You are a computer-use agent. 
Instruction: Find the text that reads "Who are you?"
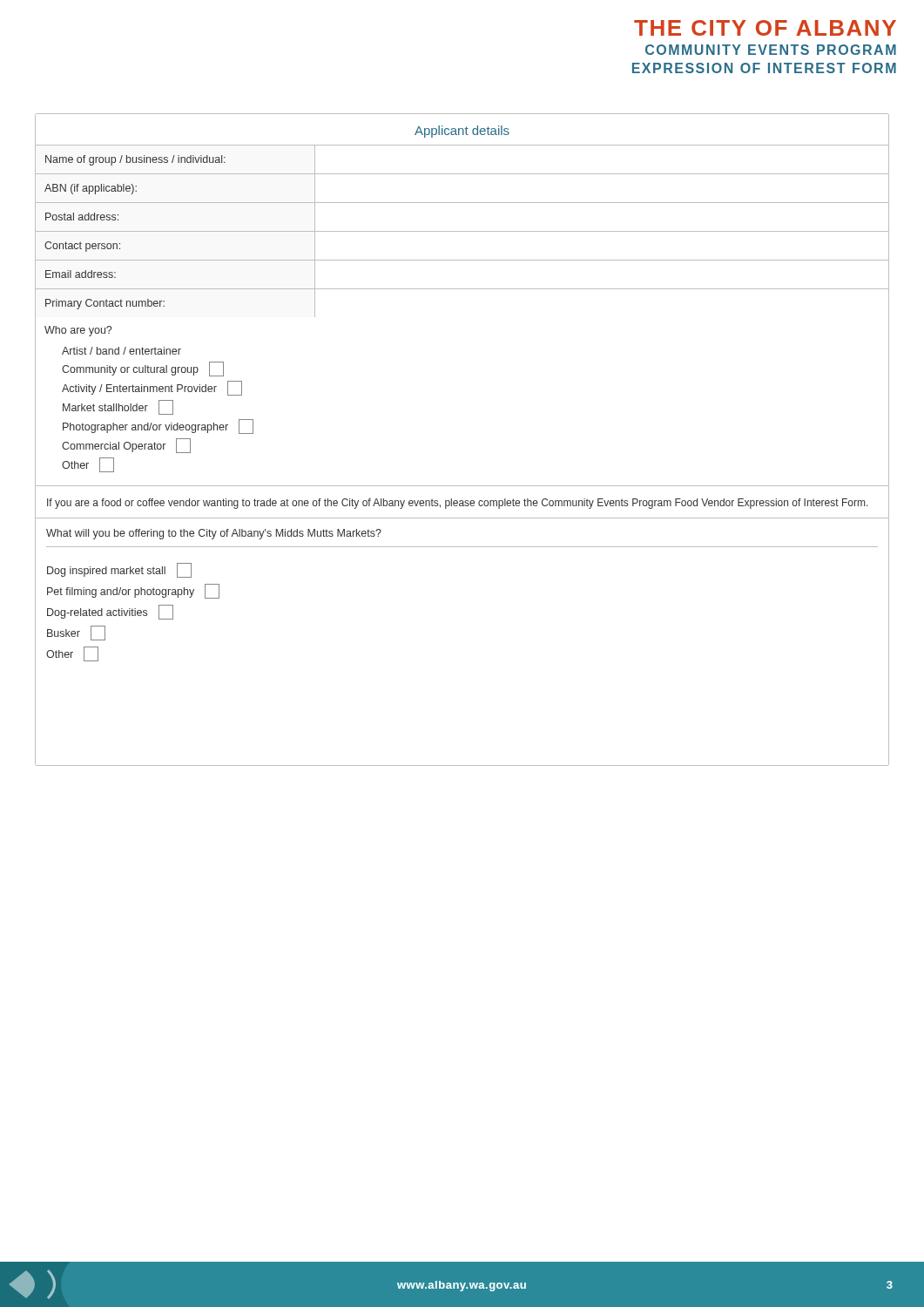(x=78, y=330)
